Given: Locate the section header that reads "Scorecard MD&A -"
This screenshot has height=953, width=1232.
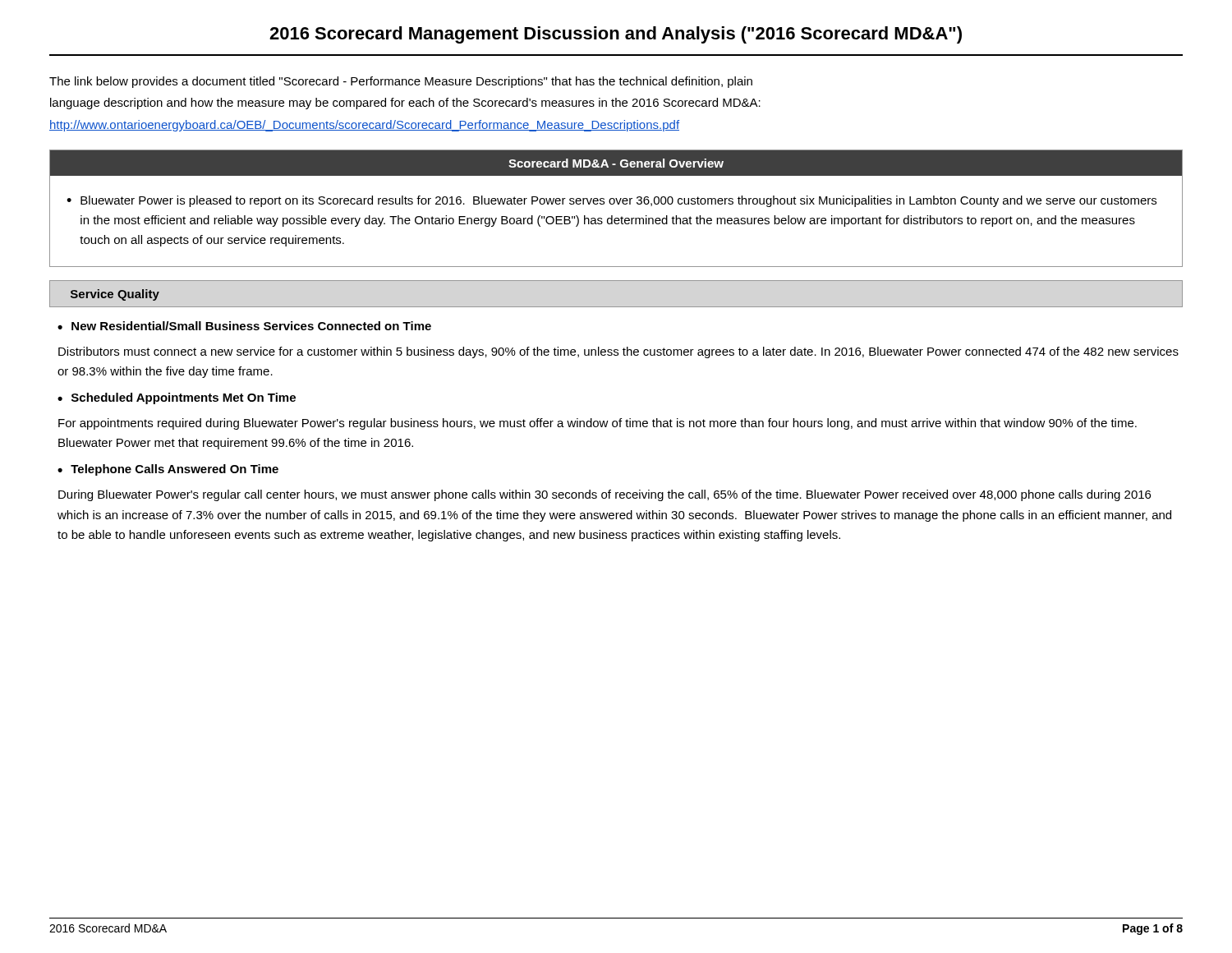Looking at the screenshot, I should tap(616, 208).
